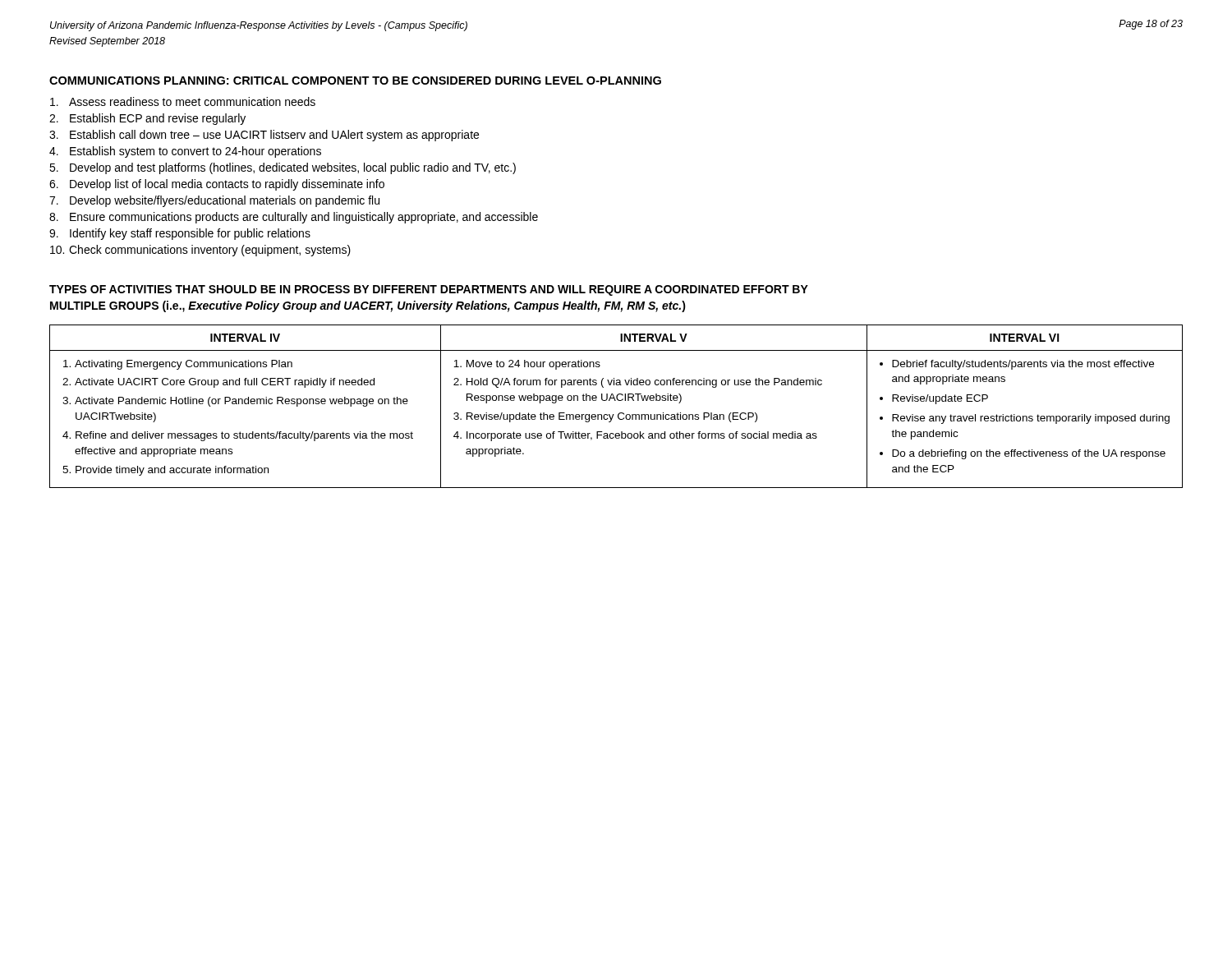Navigate to the passage starting "3.Establish call down"
The height and width of the screenshot is (953, 1232).
(x=264, y=135)
